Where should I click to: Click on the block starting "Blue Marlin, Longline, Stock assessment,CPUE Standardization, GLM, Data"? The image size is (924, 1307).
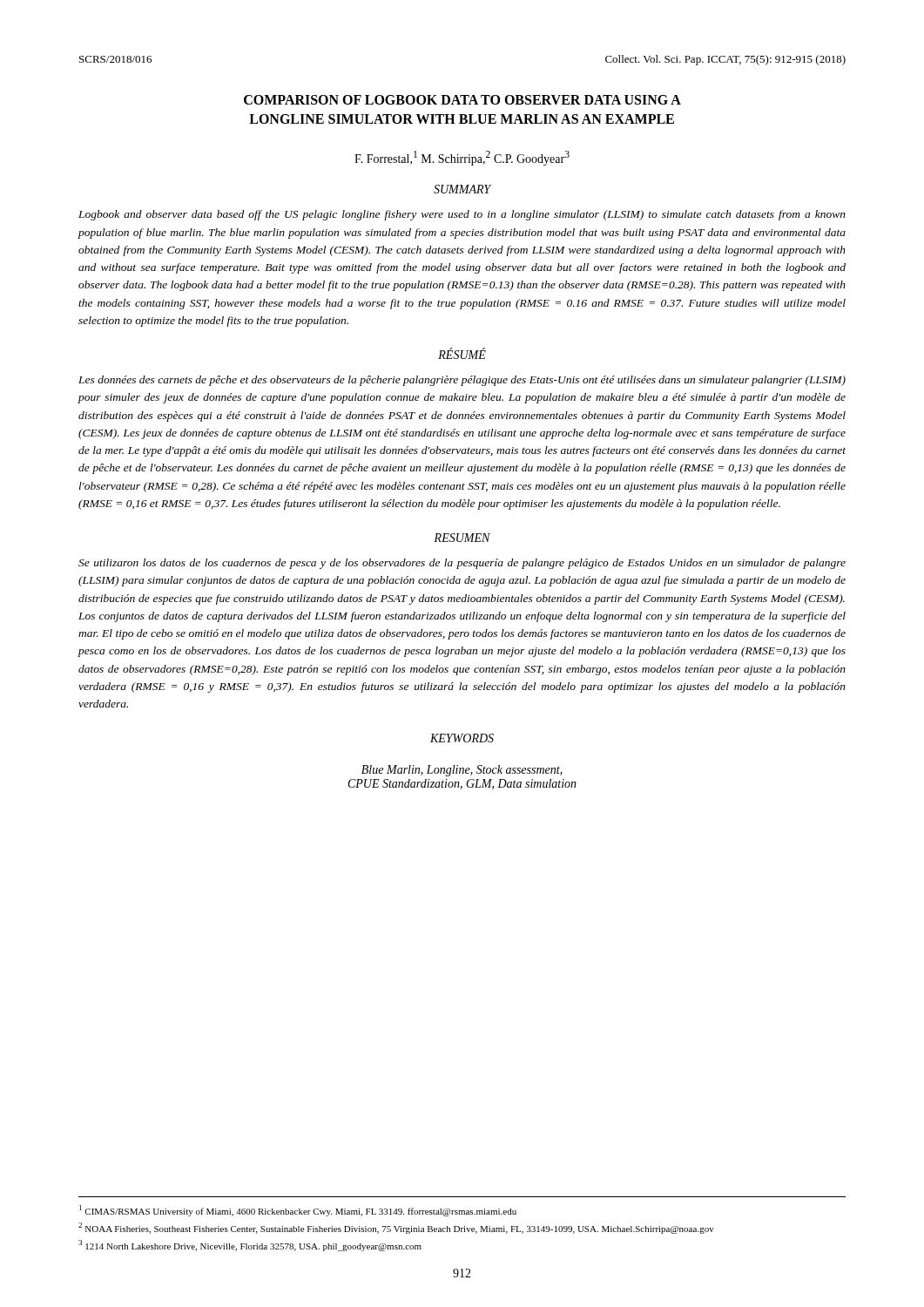[462, 777]
